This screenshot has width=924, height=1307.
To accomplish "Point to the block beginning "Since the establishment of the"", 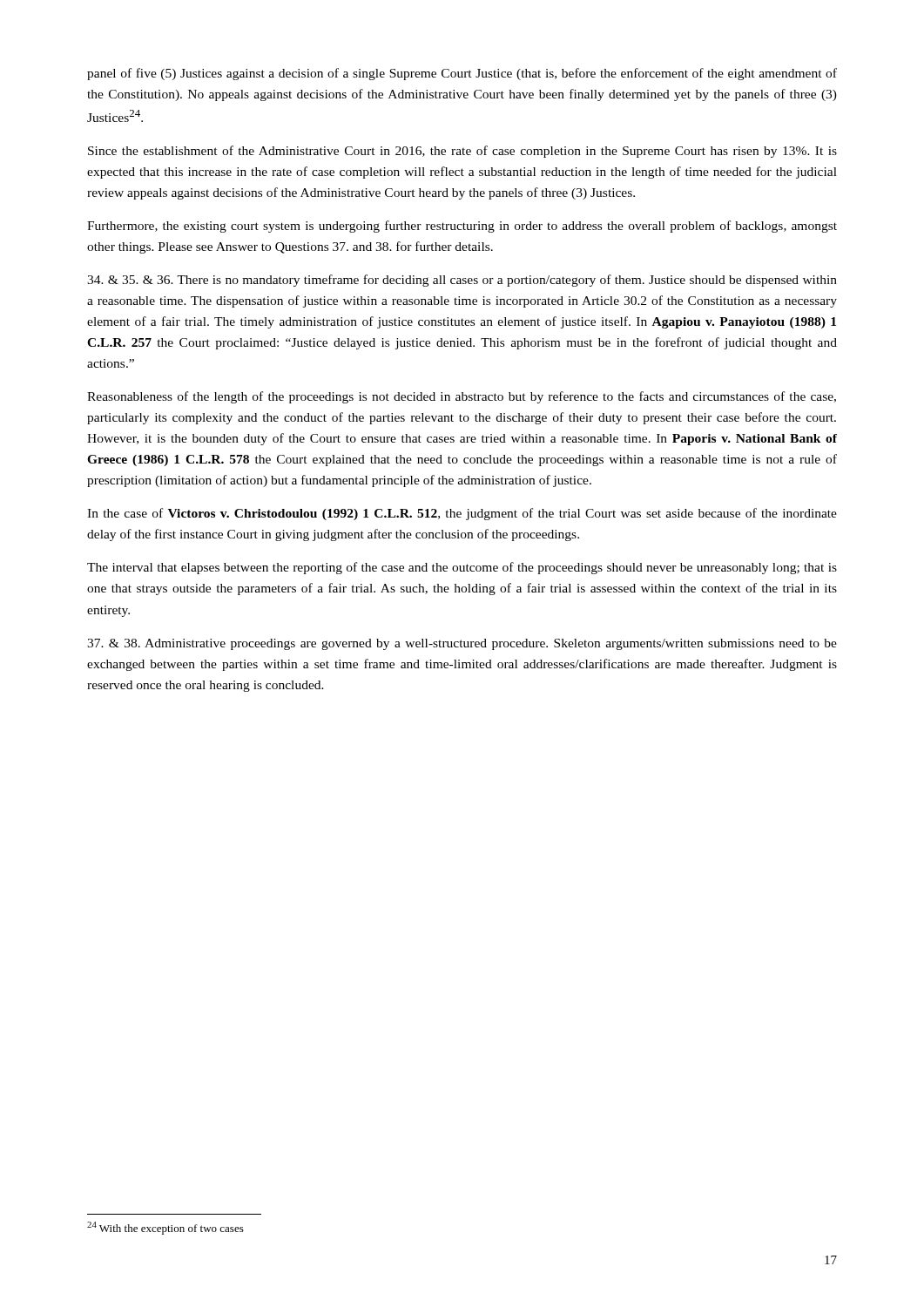I will pyautogui.click(x=462, y=172).
